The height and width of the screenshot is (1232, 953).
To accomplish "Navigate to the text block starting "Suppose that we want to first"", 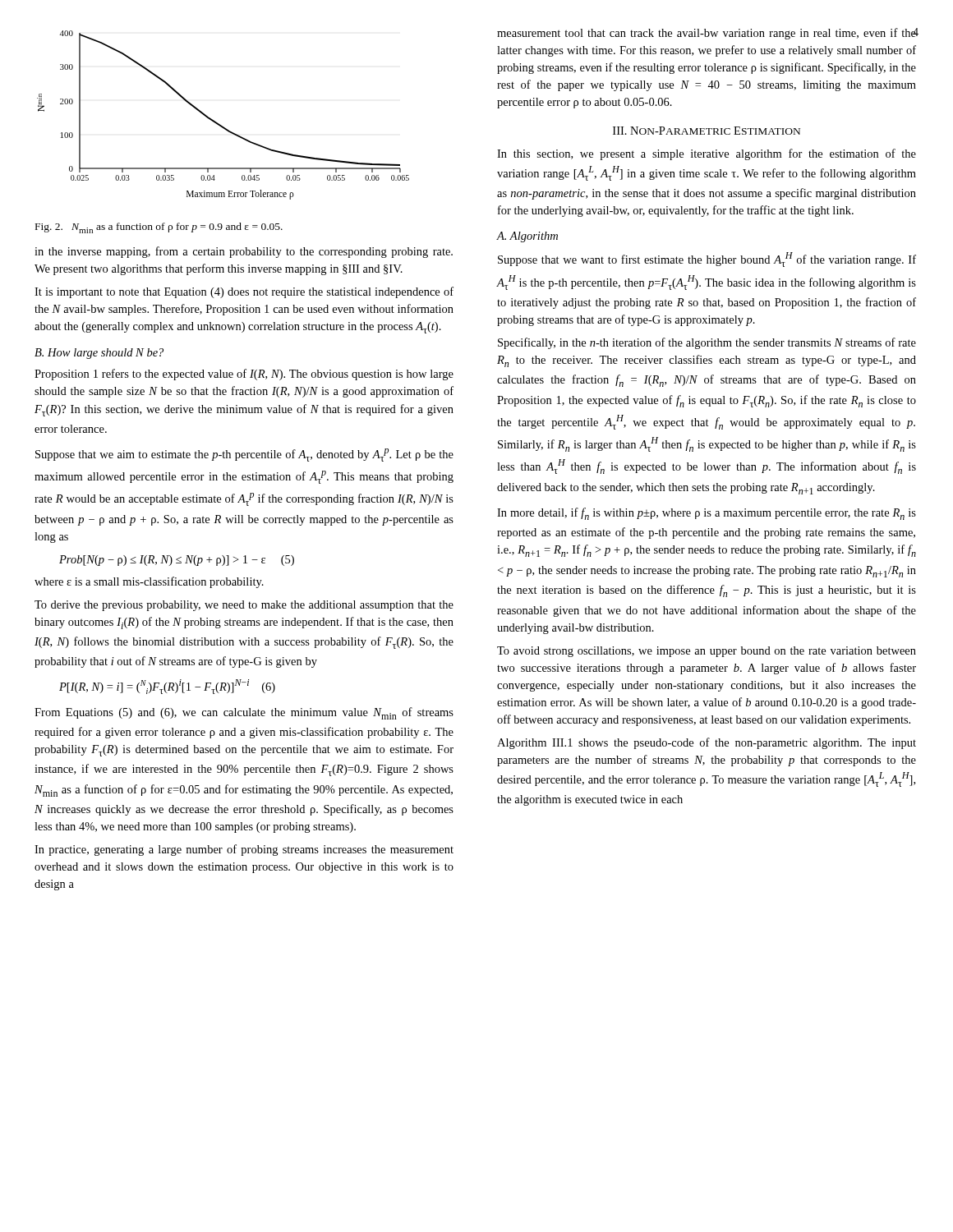I will point(707,288).
